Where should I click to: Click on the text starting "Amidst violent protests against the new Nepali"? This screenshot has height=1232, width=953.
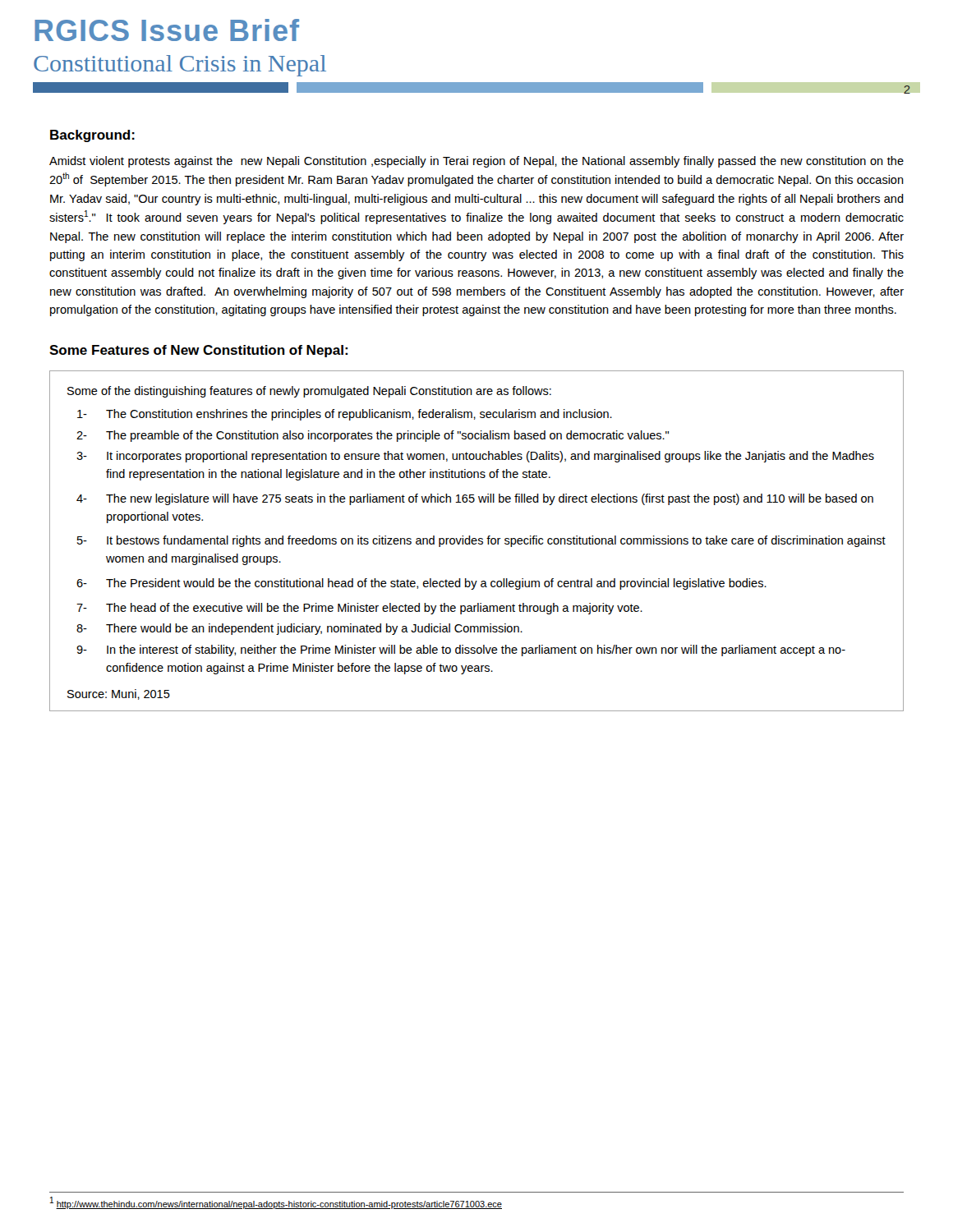pos(476,235)
